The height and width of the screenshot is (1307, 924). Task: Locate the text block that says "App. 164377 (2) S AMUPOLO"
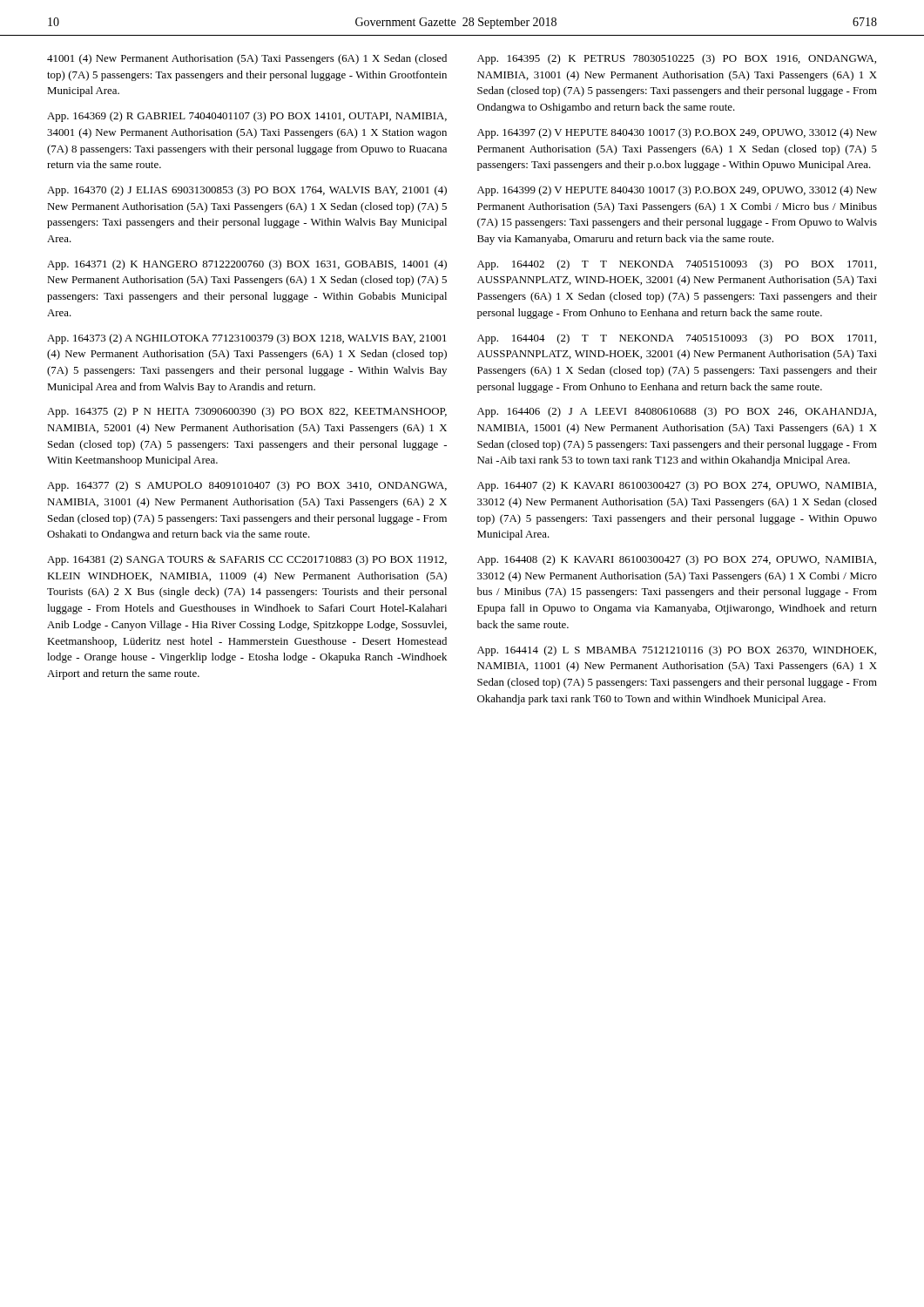coord(247,510)
